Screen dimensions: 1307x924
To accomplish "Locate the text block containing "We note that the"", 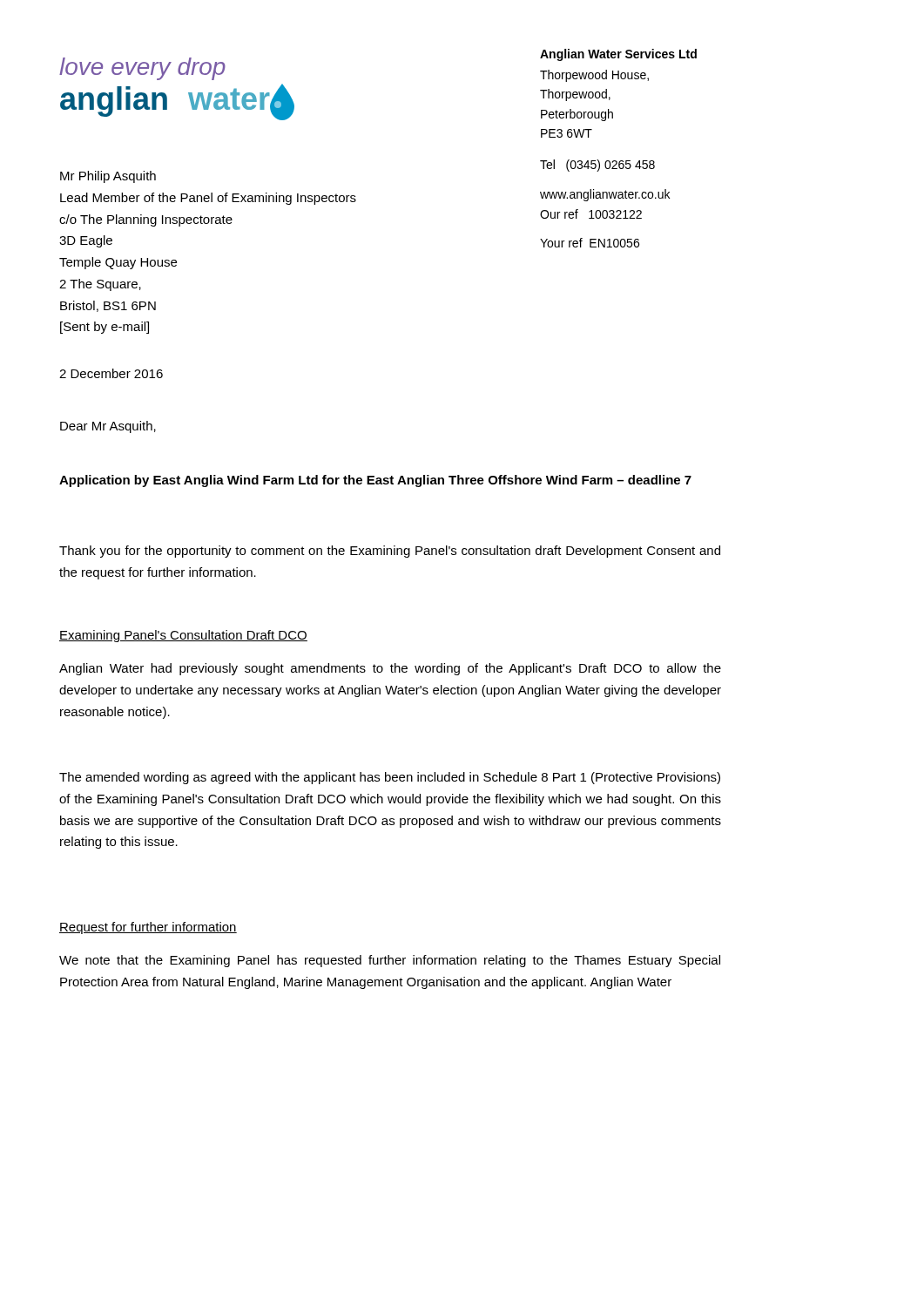I will point(390,971).
